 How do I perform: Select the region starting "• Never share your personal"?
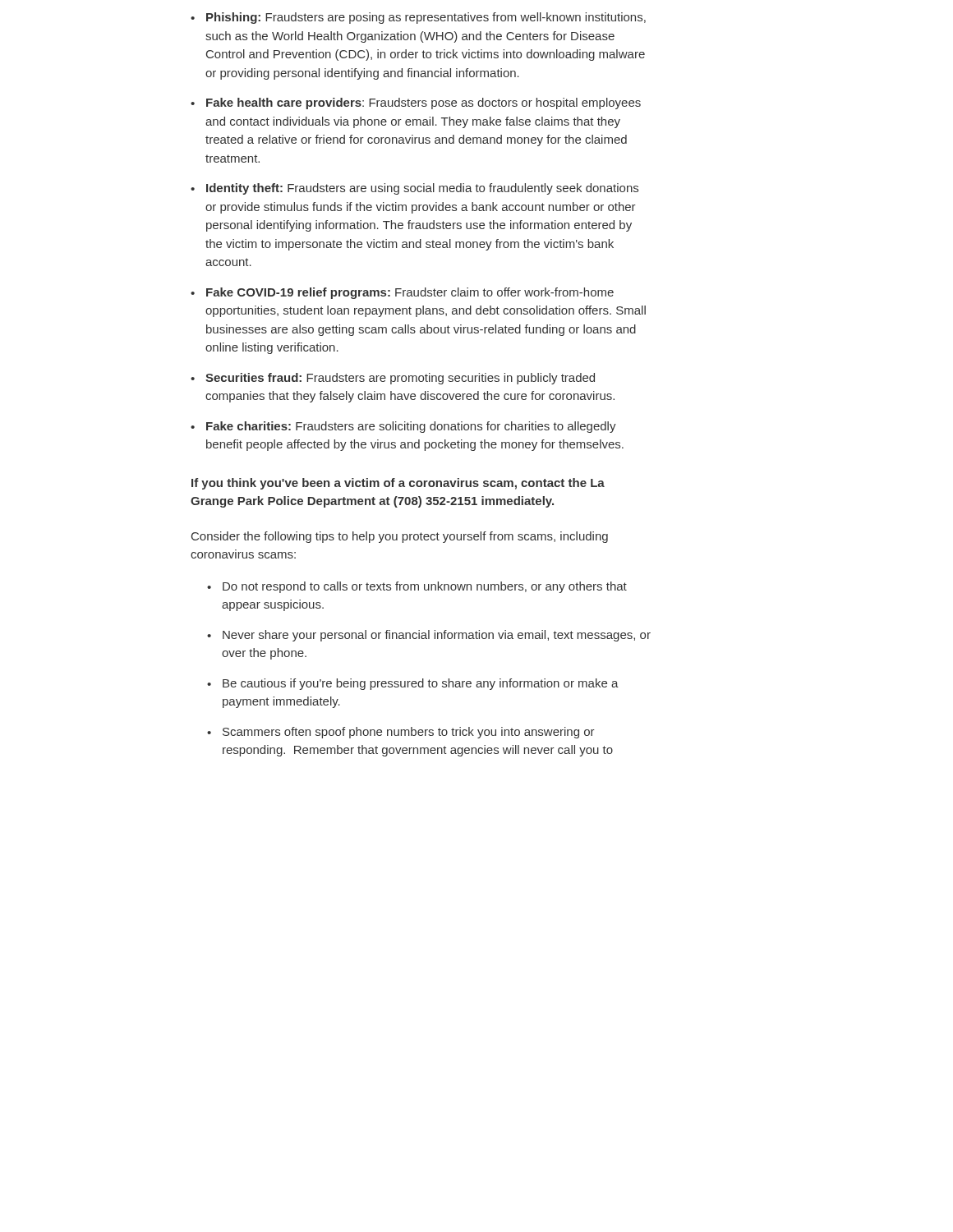(x=429, y=644)
